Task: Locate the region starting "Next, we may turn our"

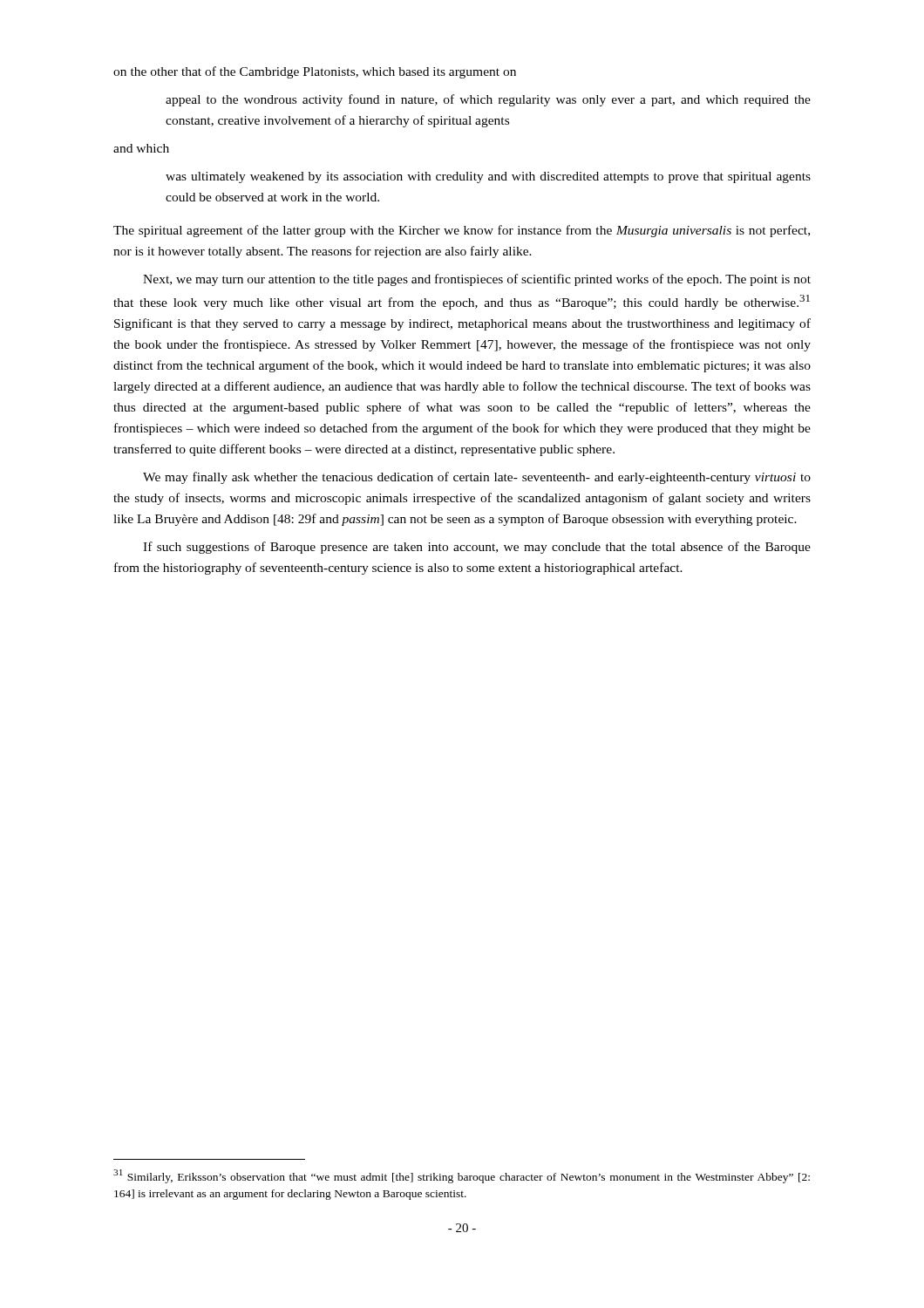Action: (x=462, y=364)
